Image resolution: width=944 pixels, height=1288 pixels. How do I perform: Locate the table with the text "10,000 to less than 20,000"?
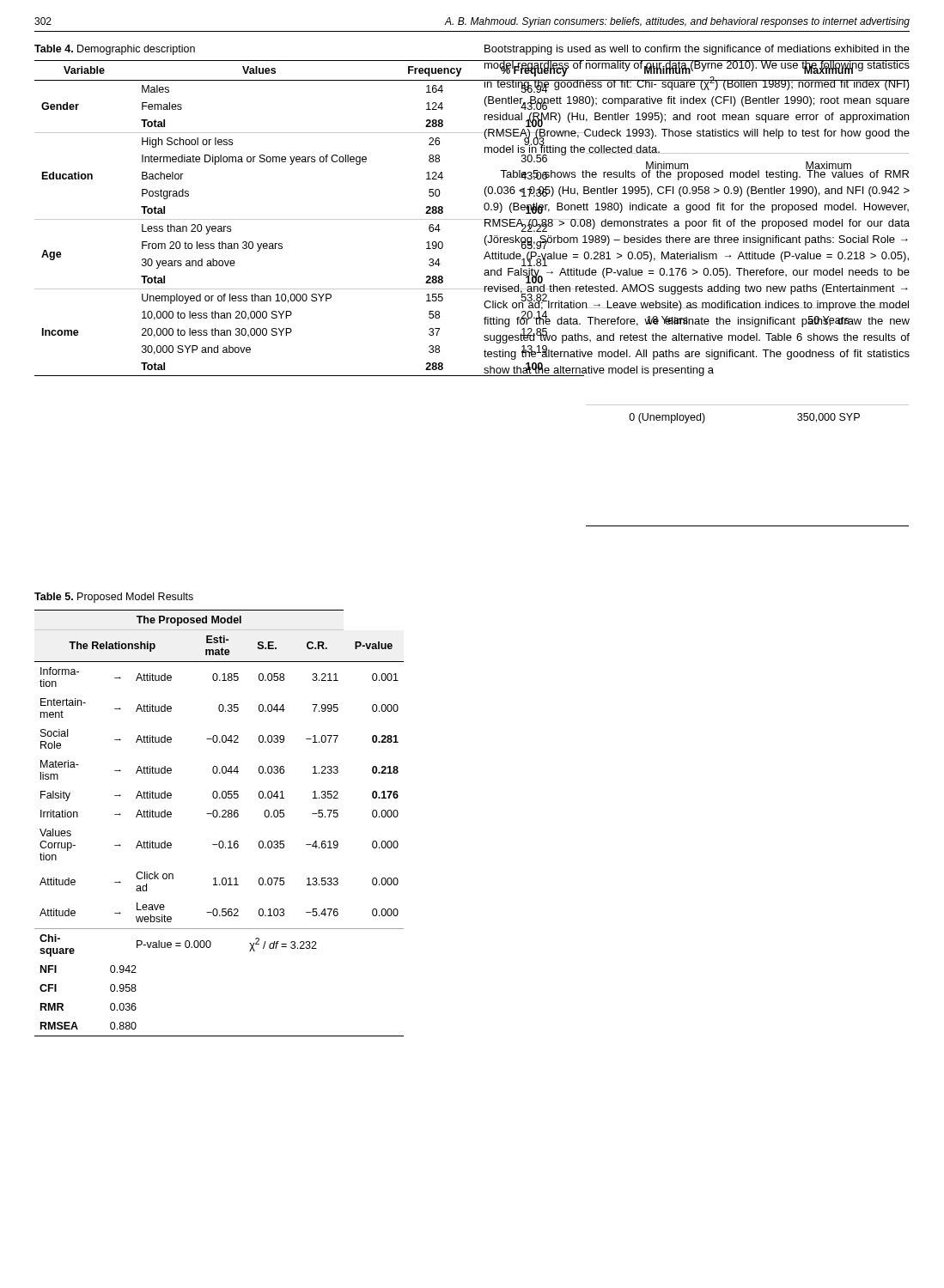pos(309,218)
